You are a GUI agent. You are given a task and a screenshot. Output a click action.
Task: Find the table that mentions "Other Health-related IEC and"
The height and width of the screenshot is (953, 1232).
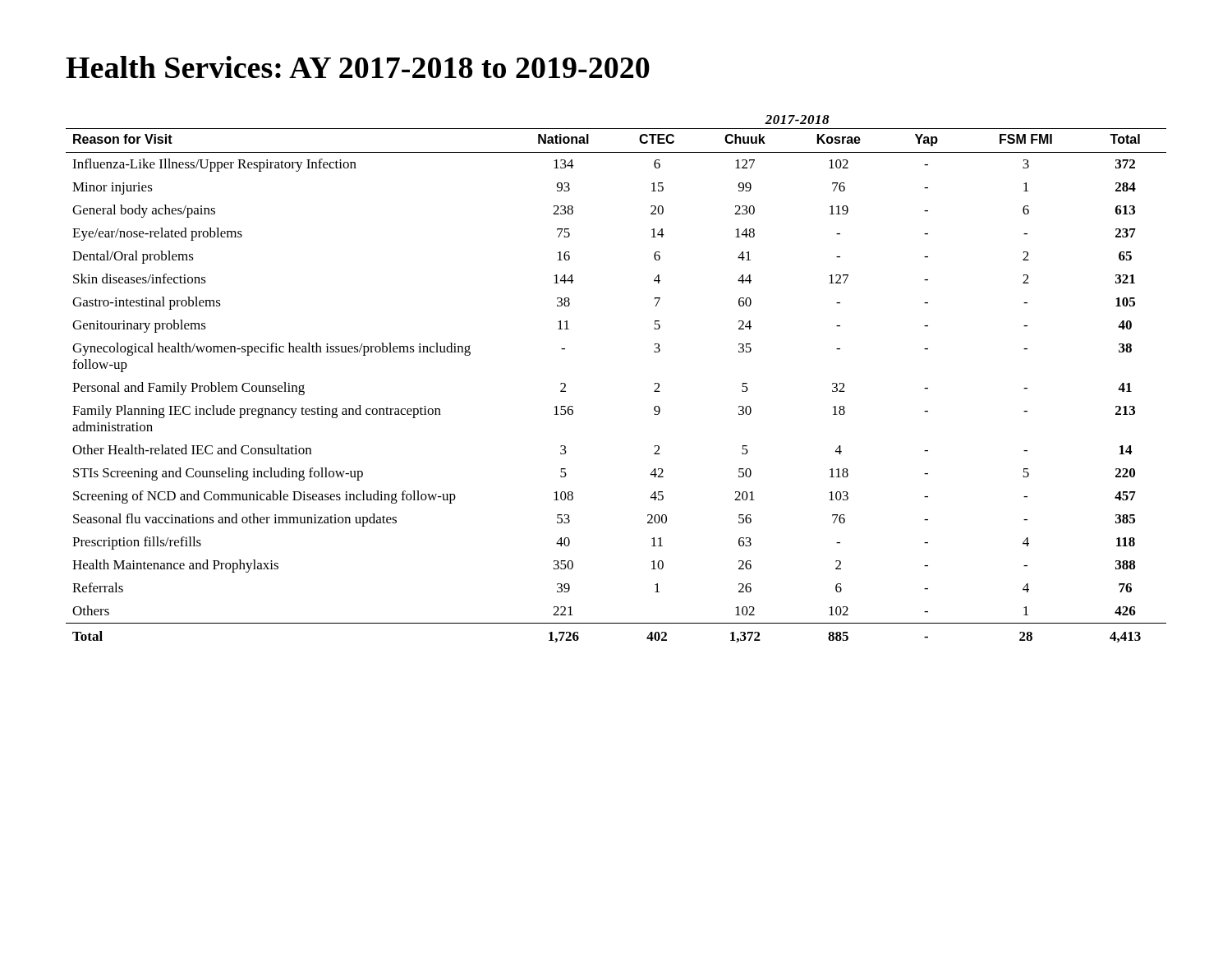616,379
